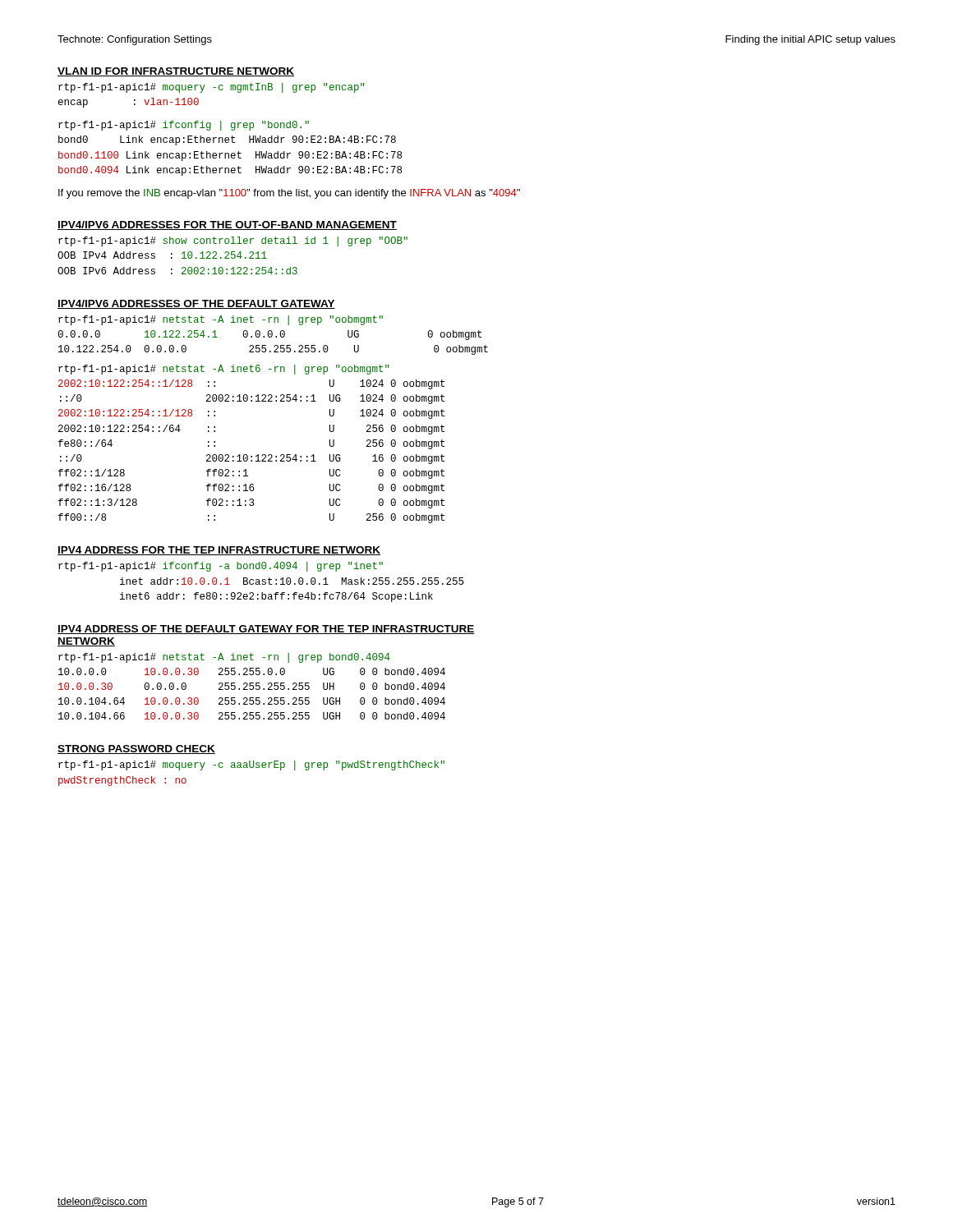Find "IPV4 ADDRESS FOR THE TEP INFRASTRUCTURE NETWORK" on this page

click(x=219, y=550)
